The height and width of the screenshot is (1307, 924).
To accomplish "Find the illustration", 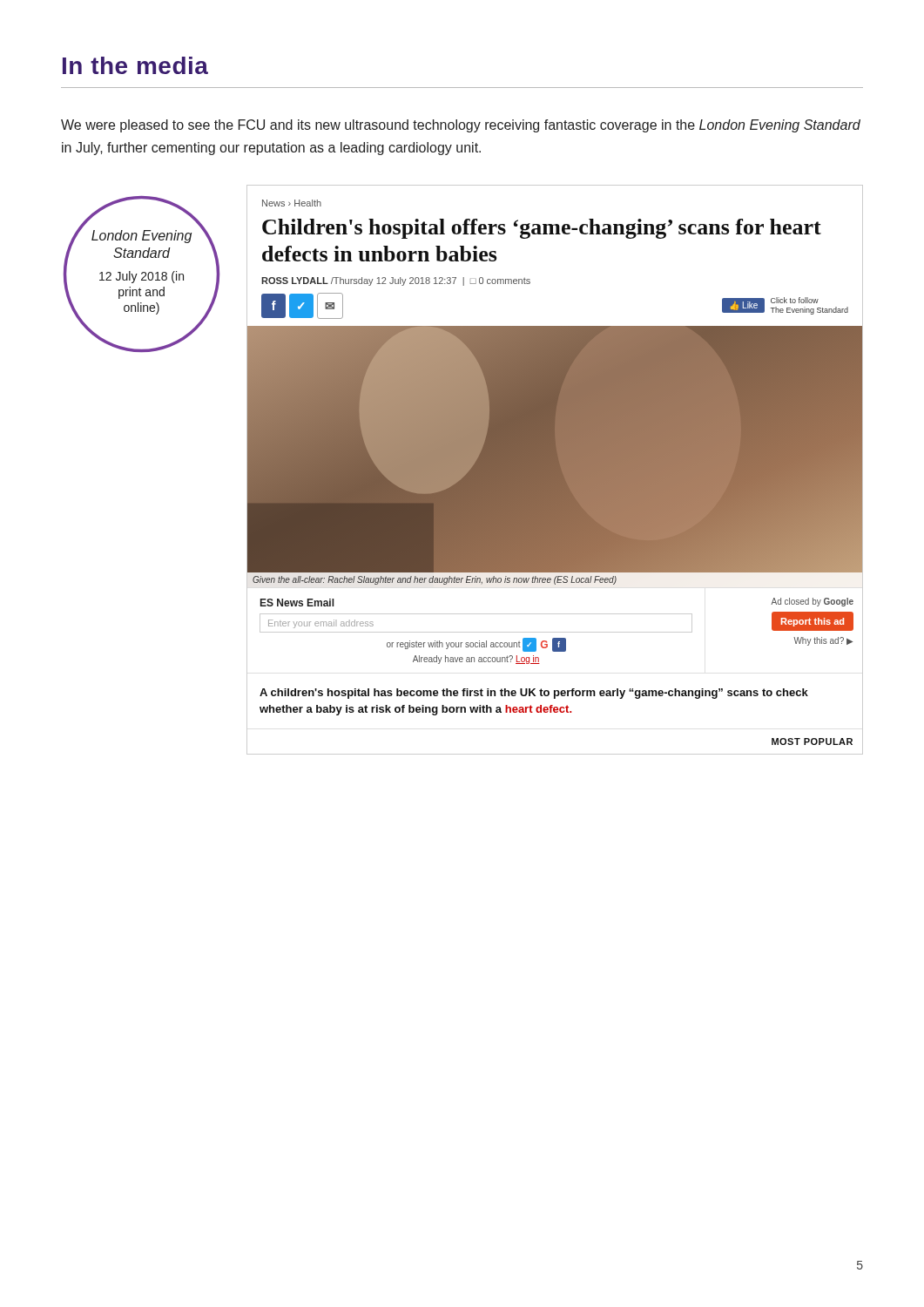I will [x=142, y=272].
